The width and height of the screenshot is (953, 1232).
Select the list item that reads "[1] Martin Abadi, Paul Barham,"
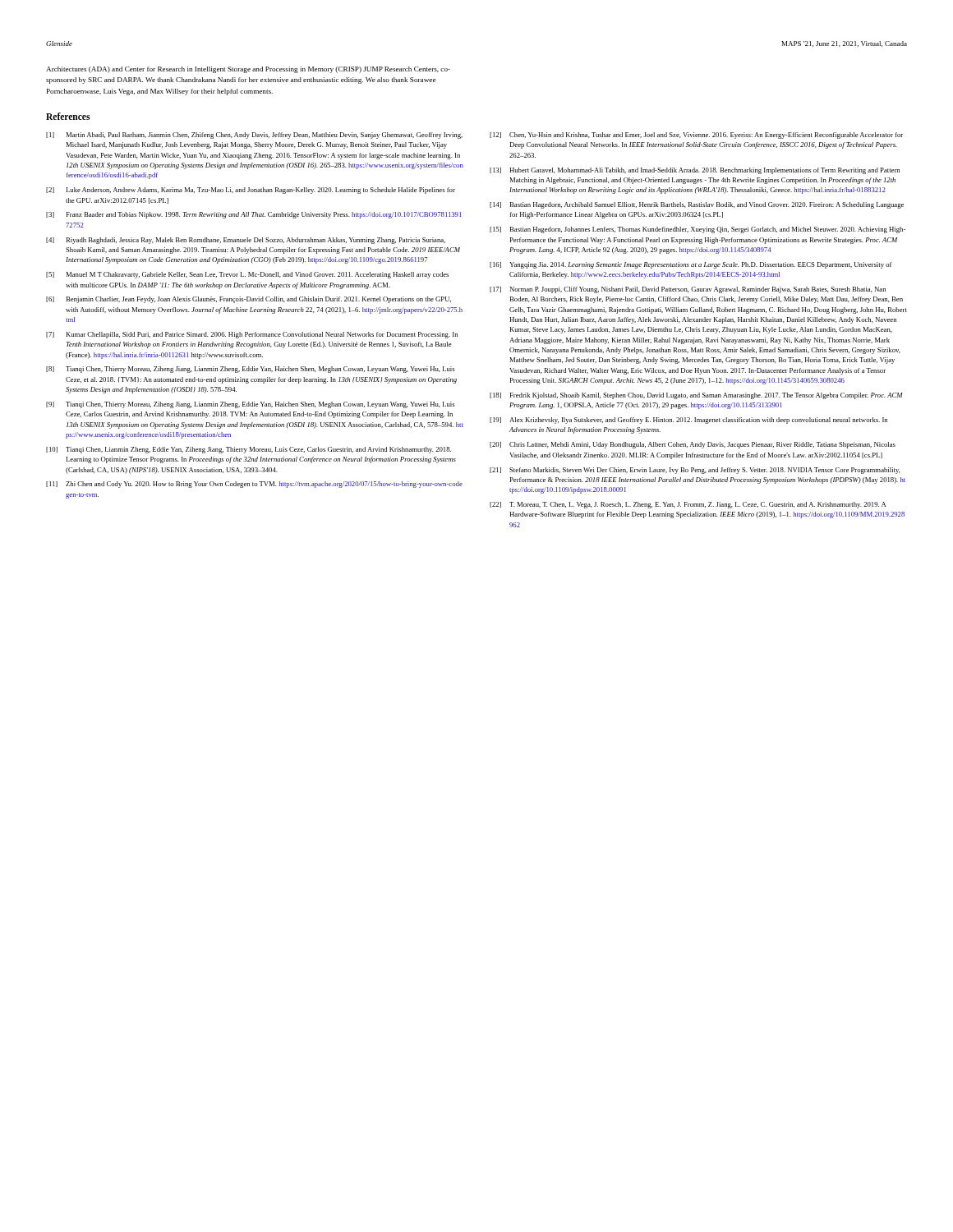click(x=255, y=155)
